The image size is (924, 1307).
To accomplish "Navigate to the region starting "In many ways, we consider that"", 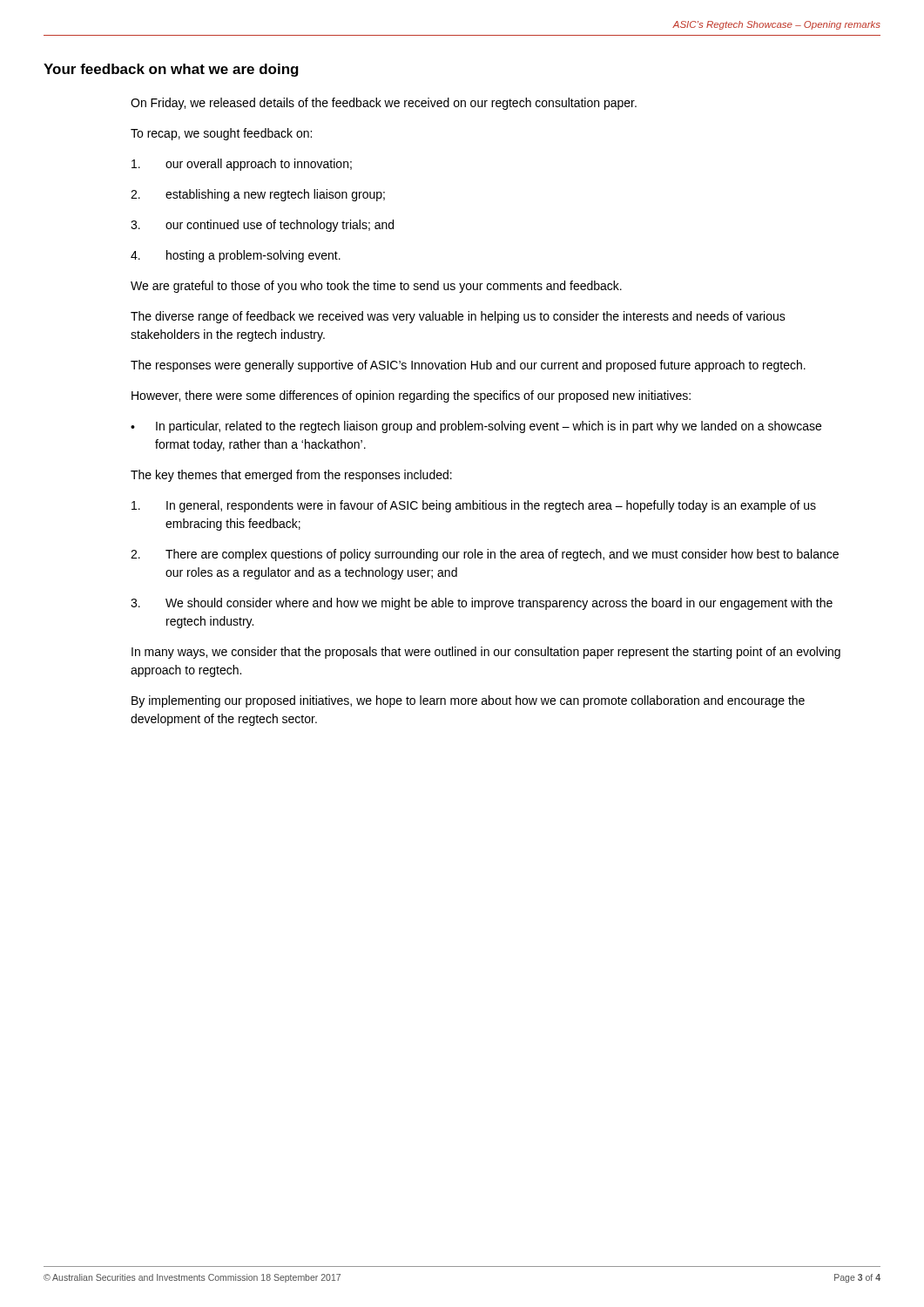I will [486, 661].
